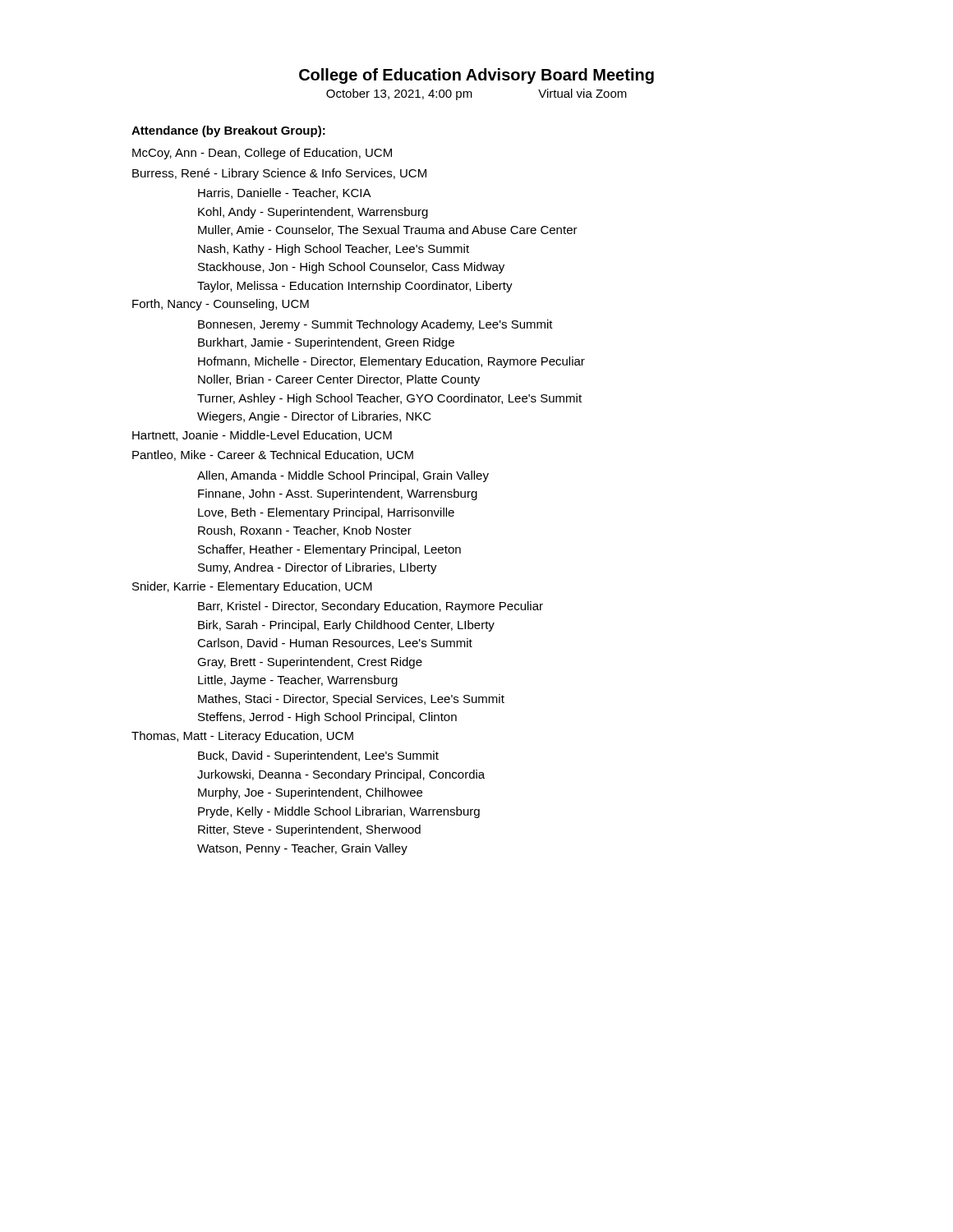Click on the region starting "Hartnett, Joanie -"

coord(262,434)
